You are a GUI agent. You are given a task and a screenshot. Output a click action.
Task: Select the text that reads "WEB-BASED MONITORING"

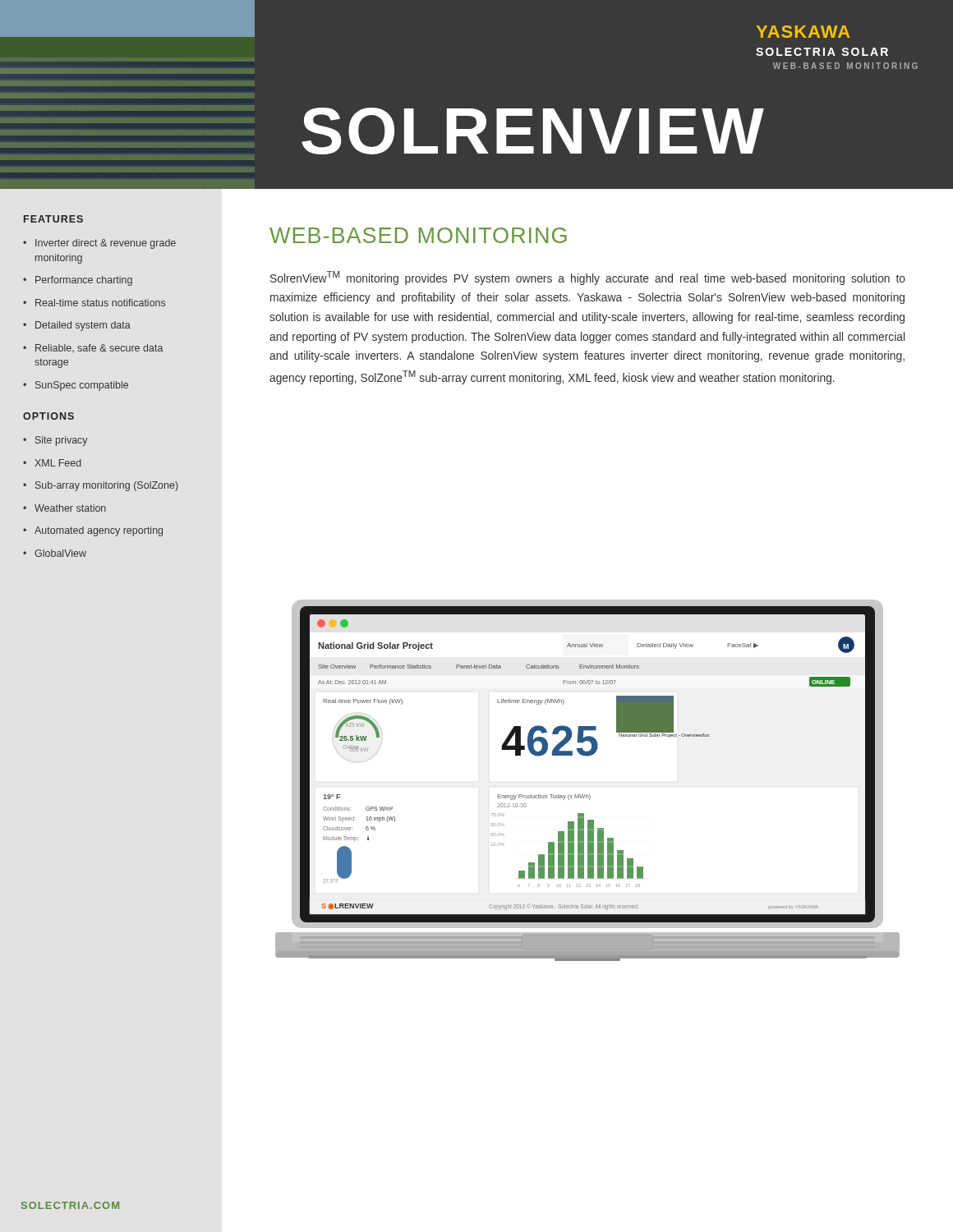click(x=847, y=66)
